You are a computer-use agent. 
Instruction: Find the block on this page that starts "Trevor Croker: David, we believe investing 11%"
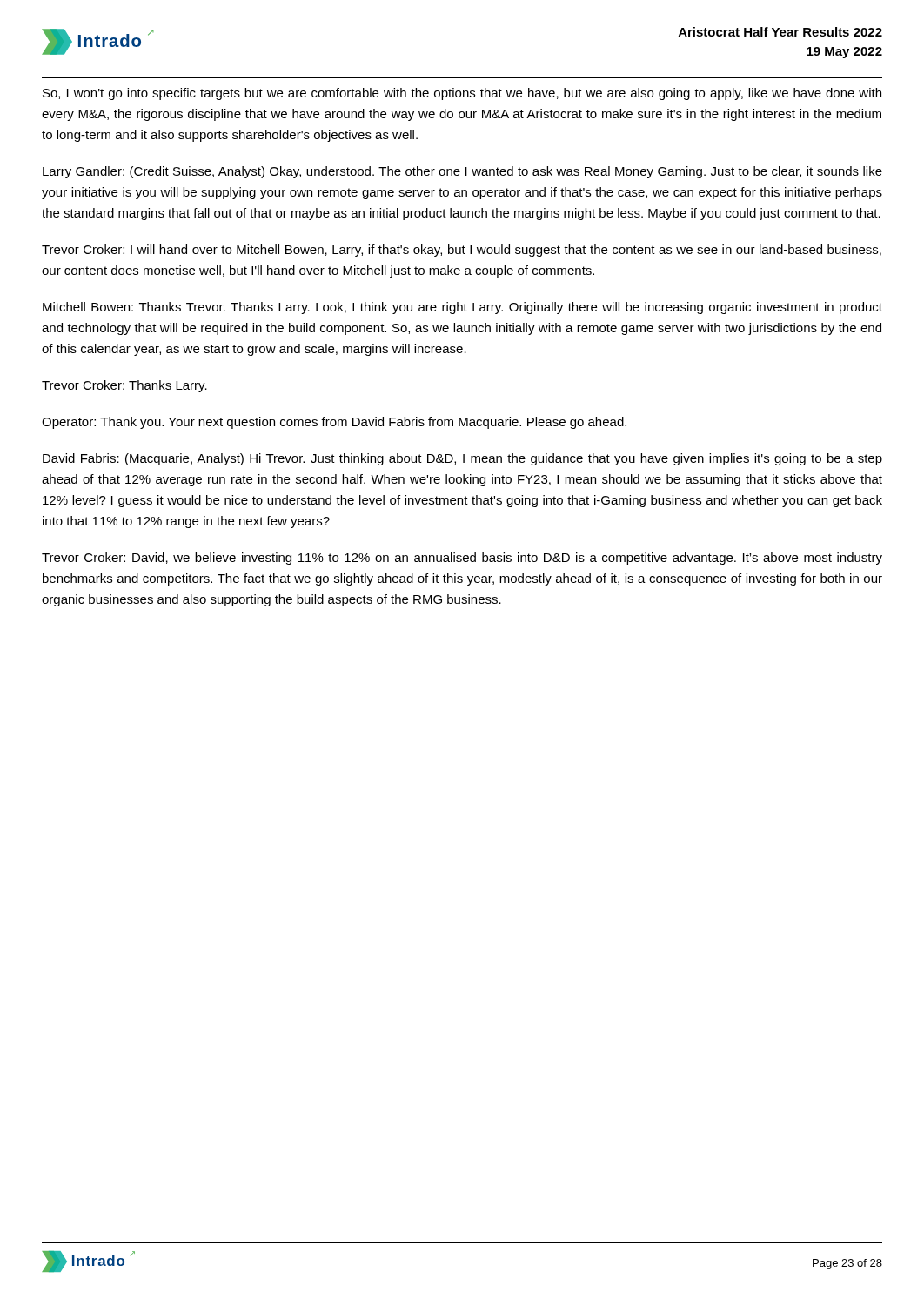tap(462, 578)
